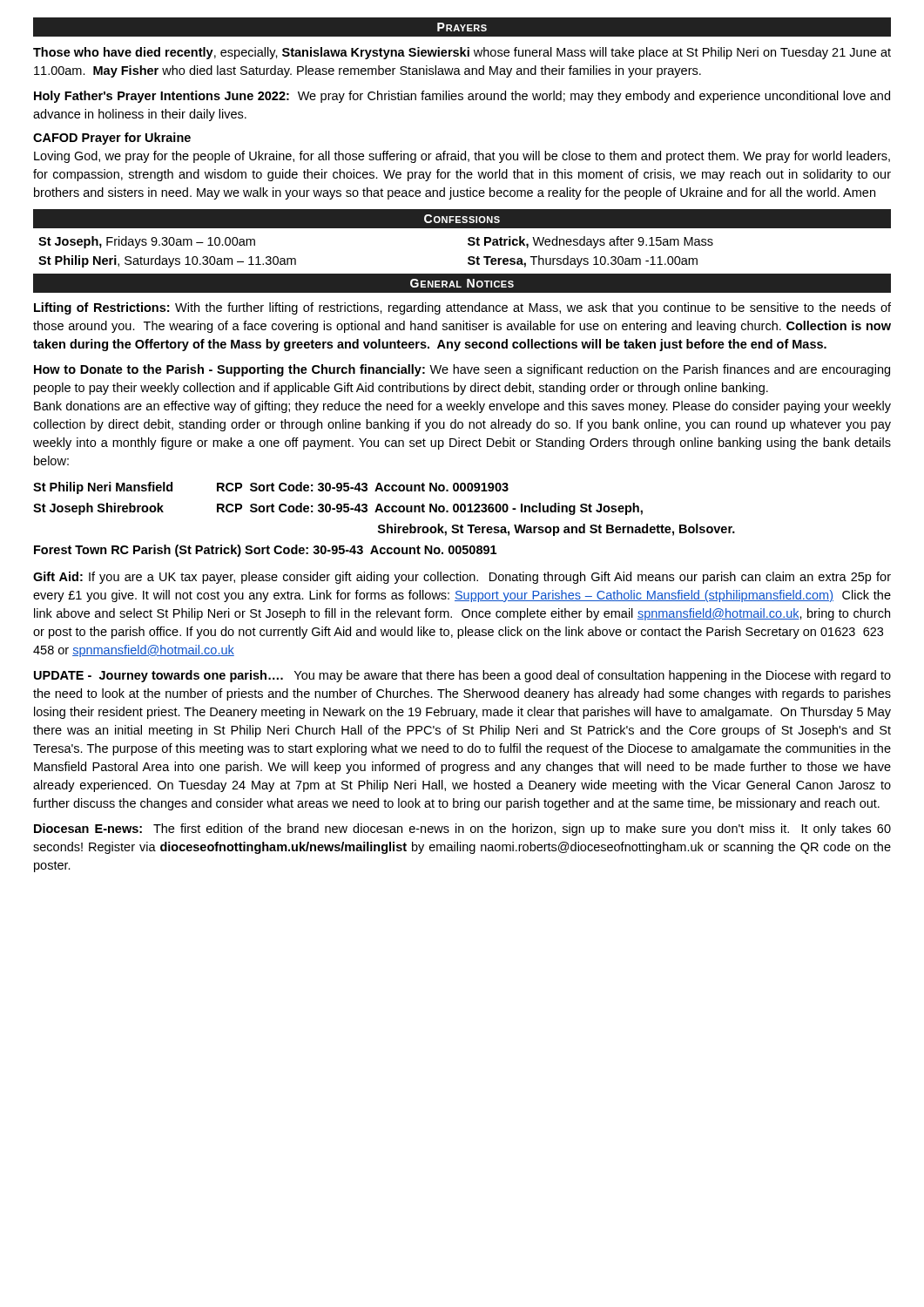
Task: Find the block on this page that starts "Holy Father's Prayer"
Action: click(462, 105)
